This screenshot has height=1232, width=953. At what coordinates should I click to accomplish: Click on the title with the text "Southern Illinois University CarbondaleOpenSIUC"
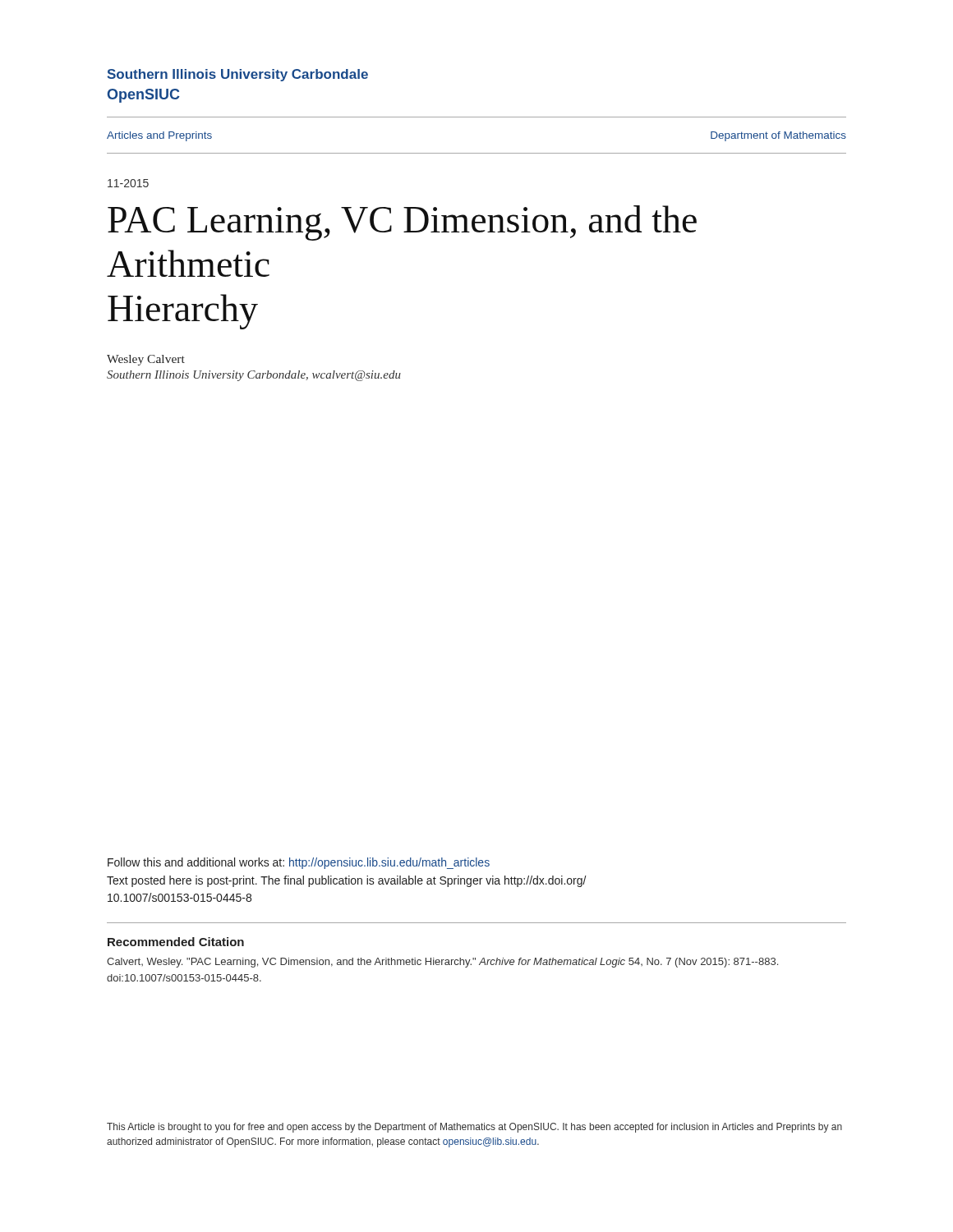[237, 75]
